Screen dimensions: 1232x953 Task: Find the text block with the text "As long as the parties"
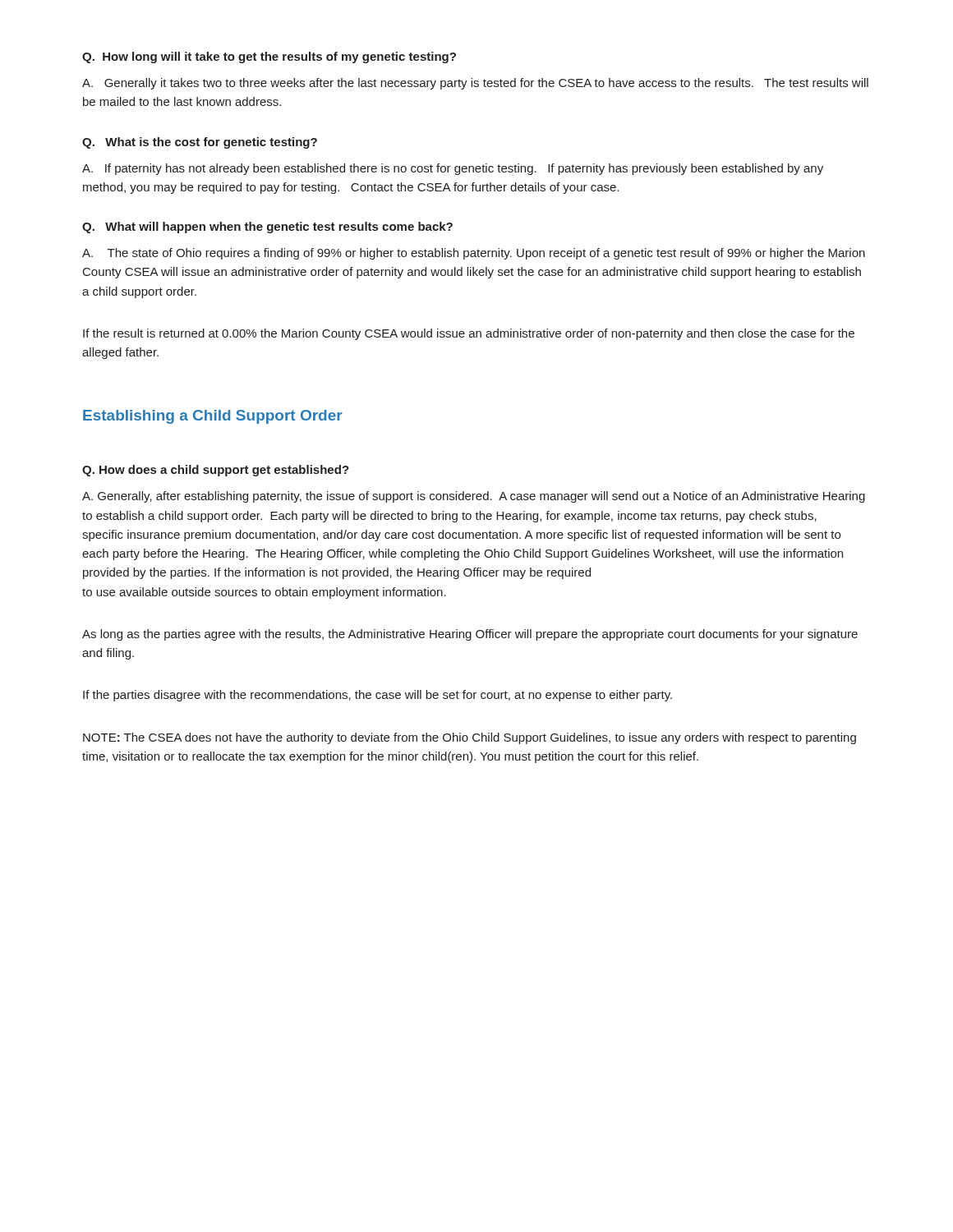click(470, 643)
